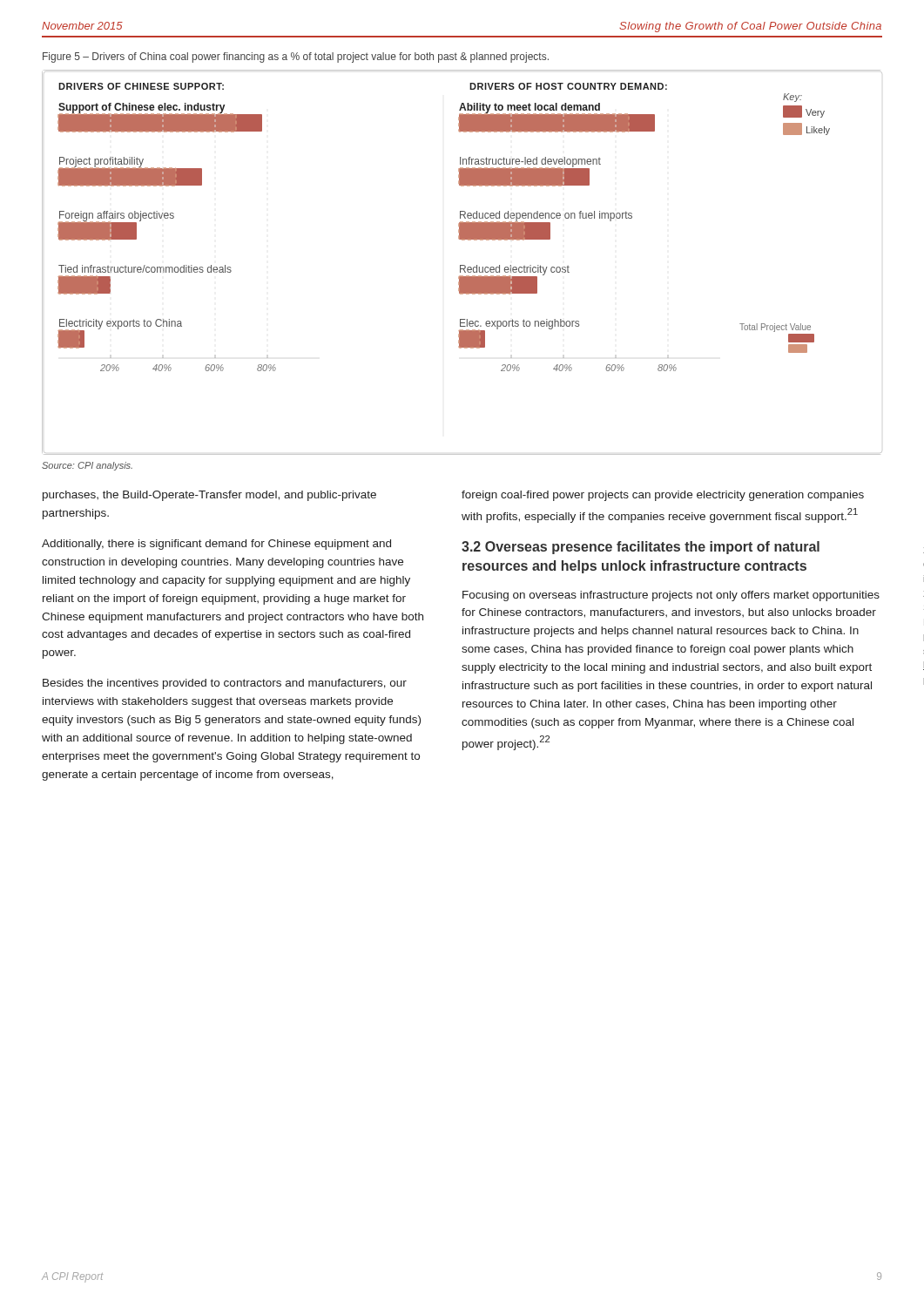
Task: Click where it says "purchases, the Build-Operate-Transfer model, and public-private partnerships."
Action: tap(209, 504)
